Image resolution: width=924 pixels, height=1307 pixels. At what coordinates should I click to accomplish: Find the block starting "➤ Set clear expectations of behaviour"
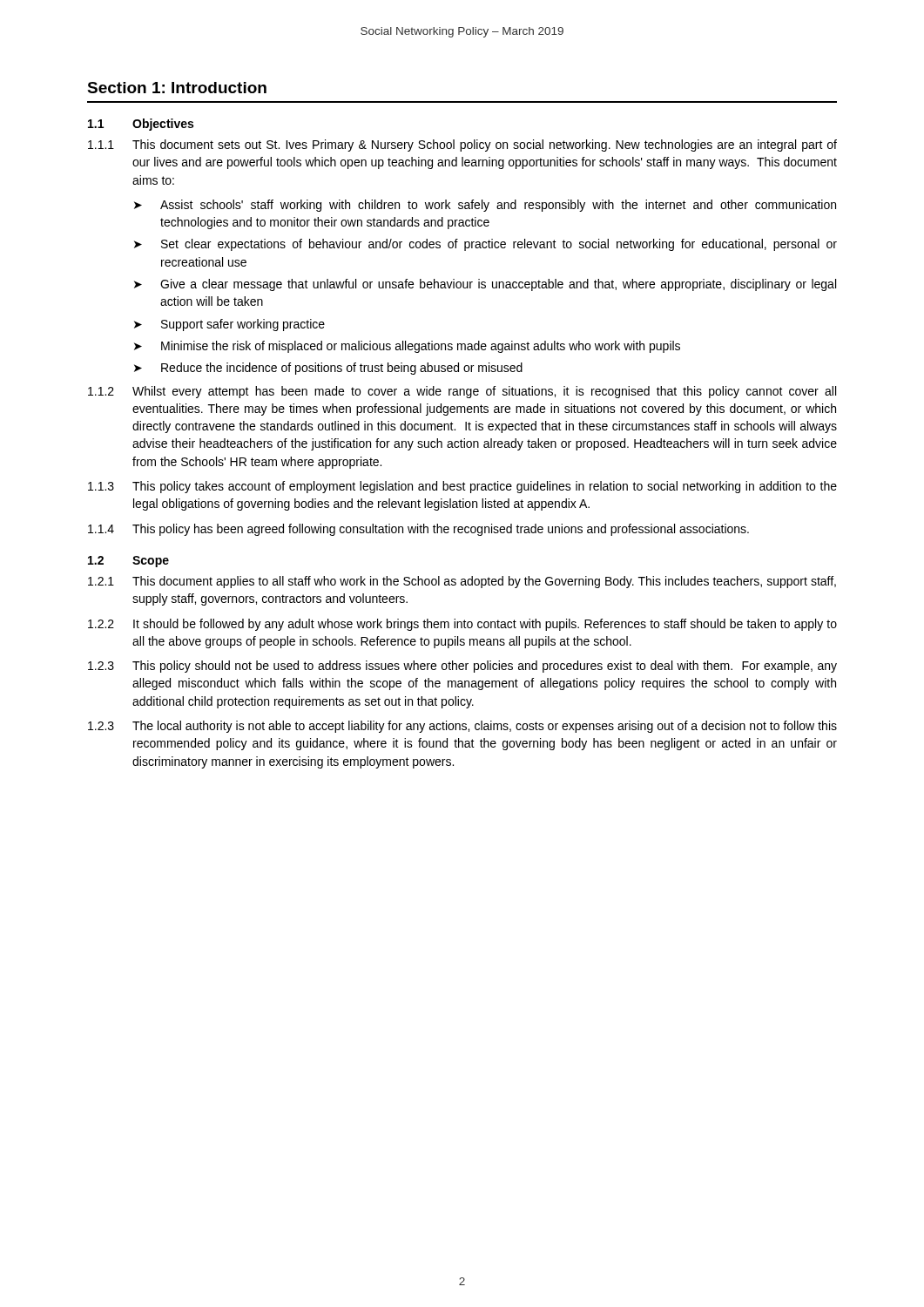485,253
